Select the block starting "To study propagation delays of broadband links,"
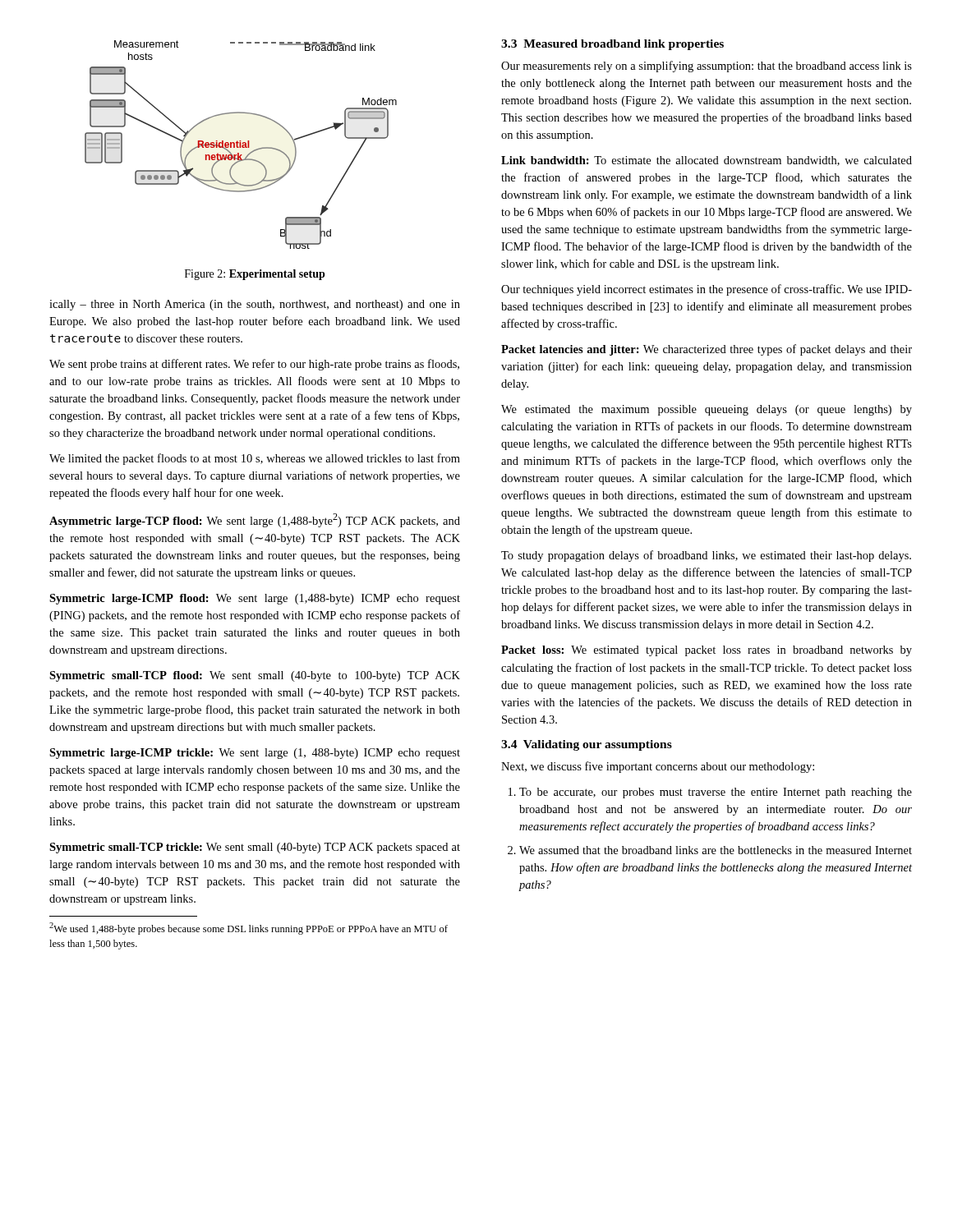This screenshot has height=1232, width=953. click(707, 590)
